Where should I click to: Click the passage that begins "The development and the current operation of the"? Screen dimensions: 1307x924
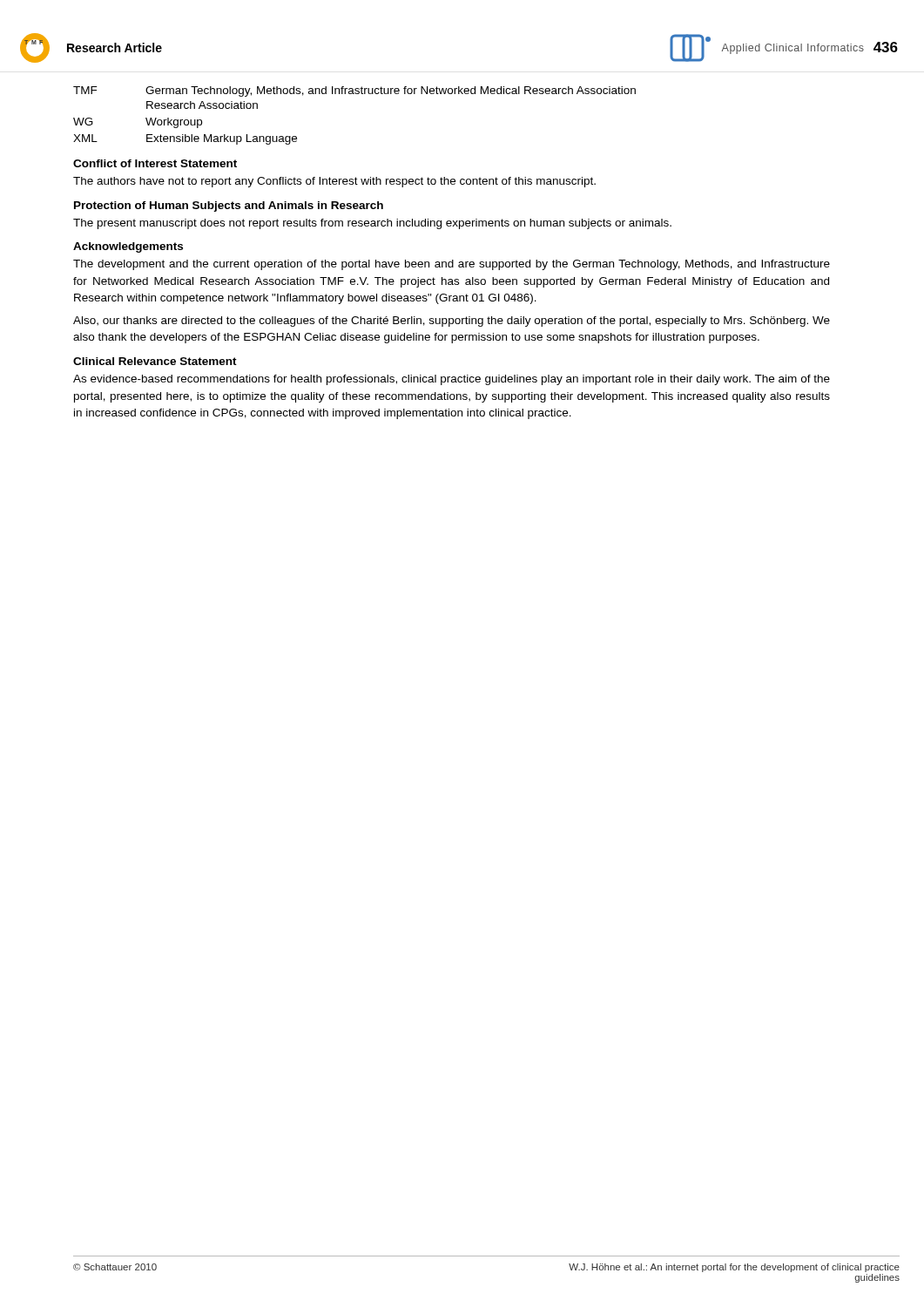click(452, 281)
